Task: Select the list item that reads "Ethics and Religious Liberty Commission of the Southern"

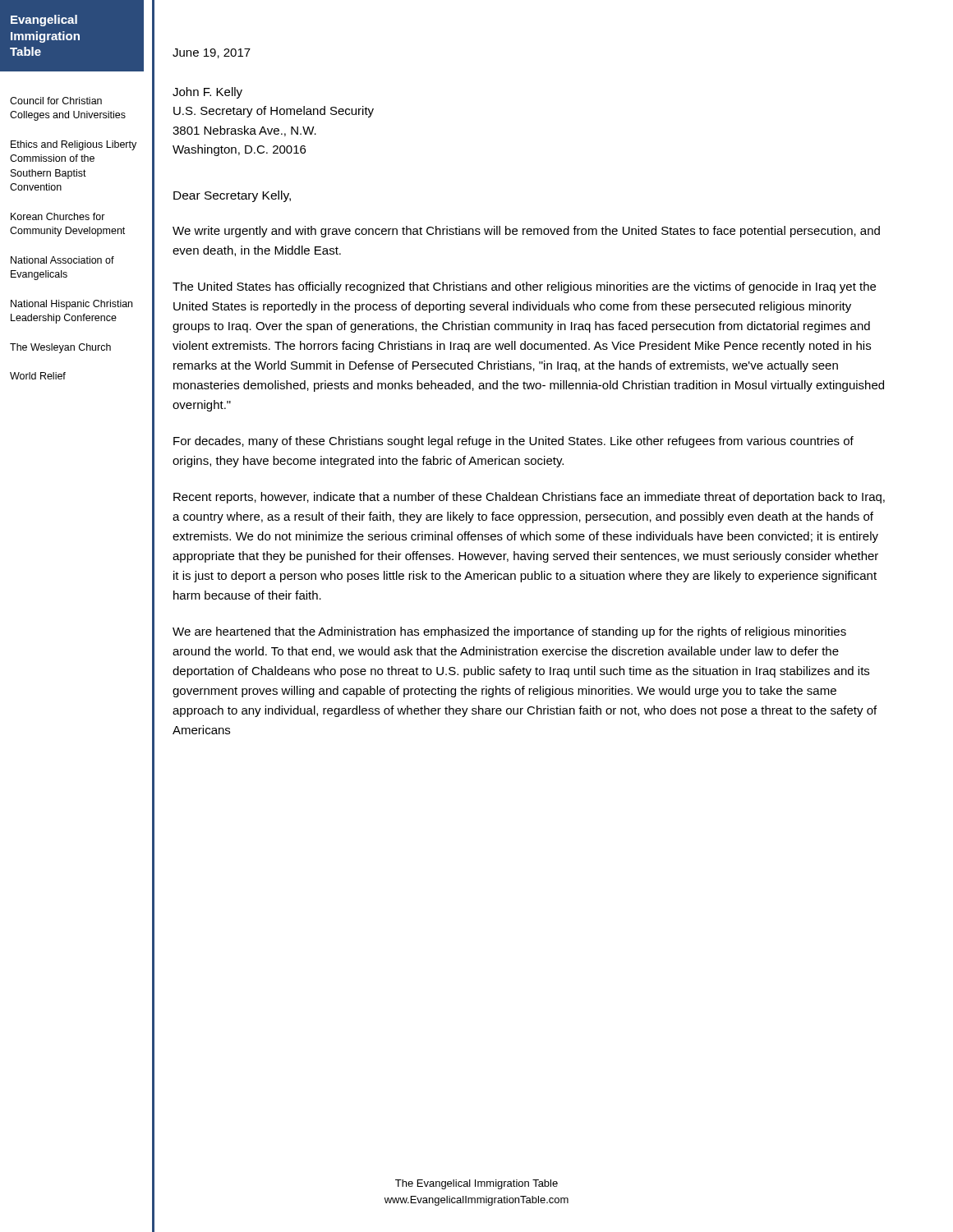Action: click(73, 166)
